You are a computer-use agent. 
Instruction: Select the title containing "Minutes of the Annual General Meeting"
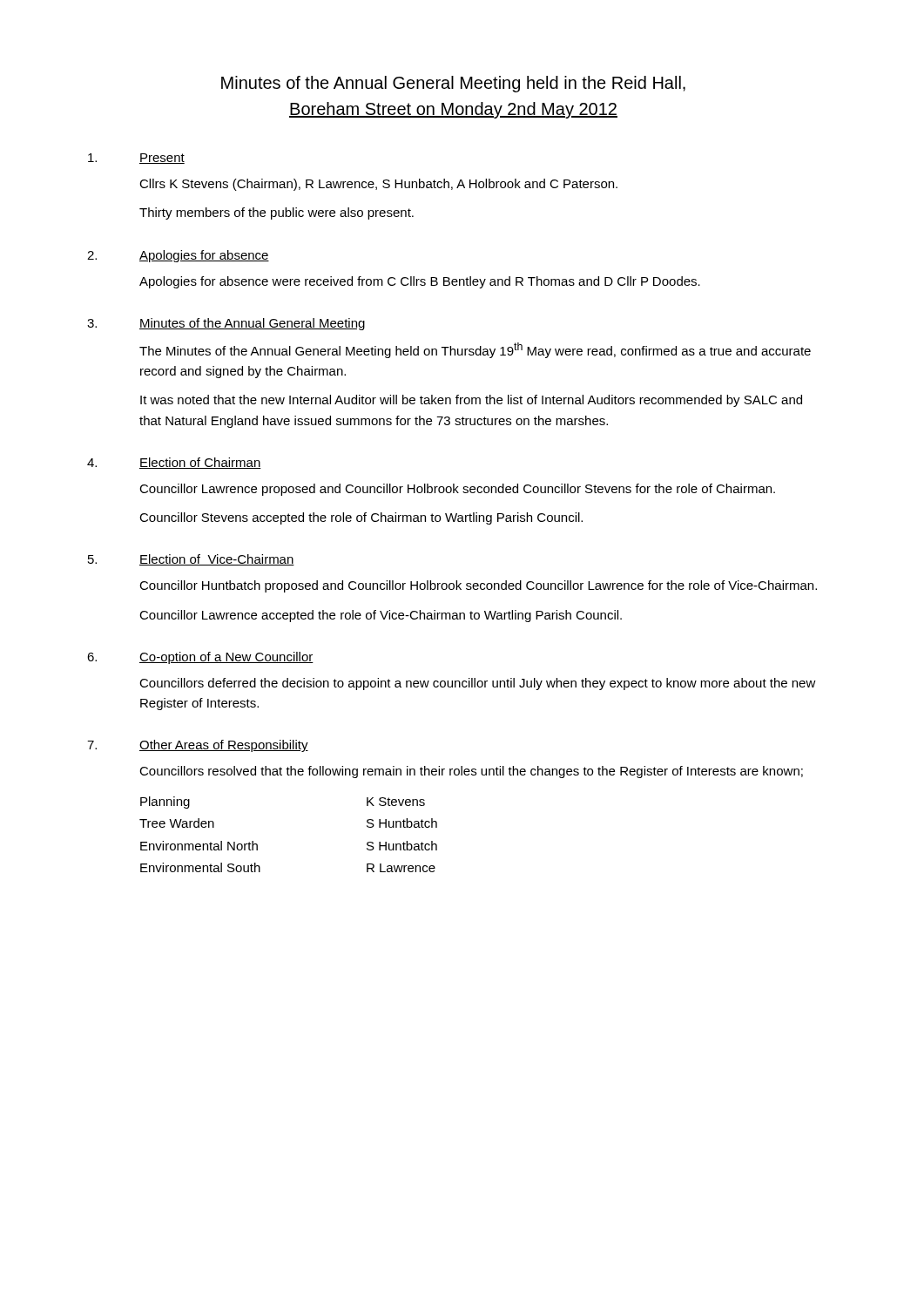click(453, 96)
